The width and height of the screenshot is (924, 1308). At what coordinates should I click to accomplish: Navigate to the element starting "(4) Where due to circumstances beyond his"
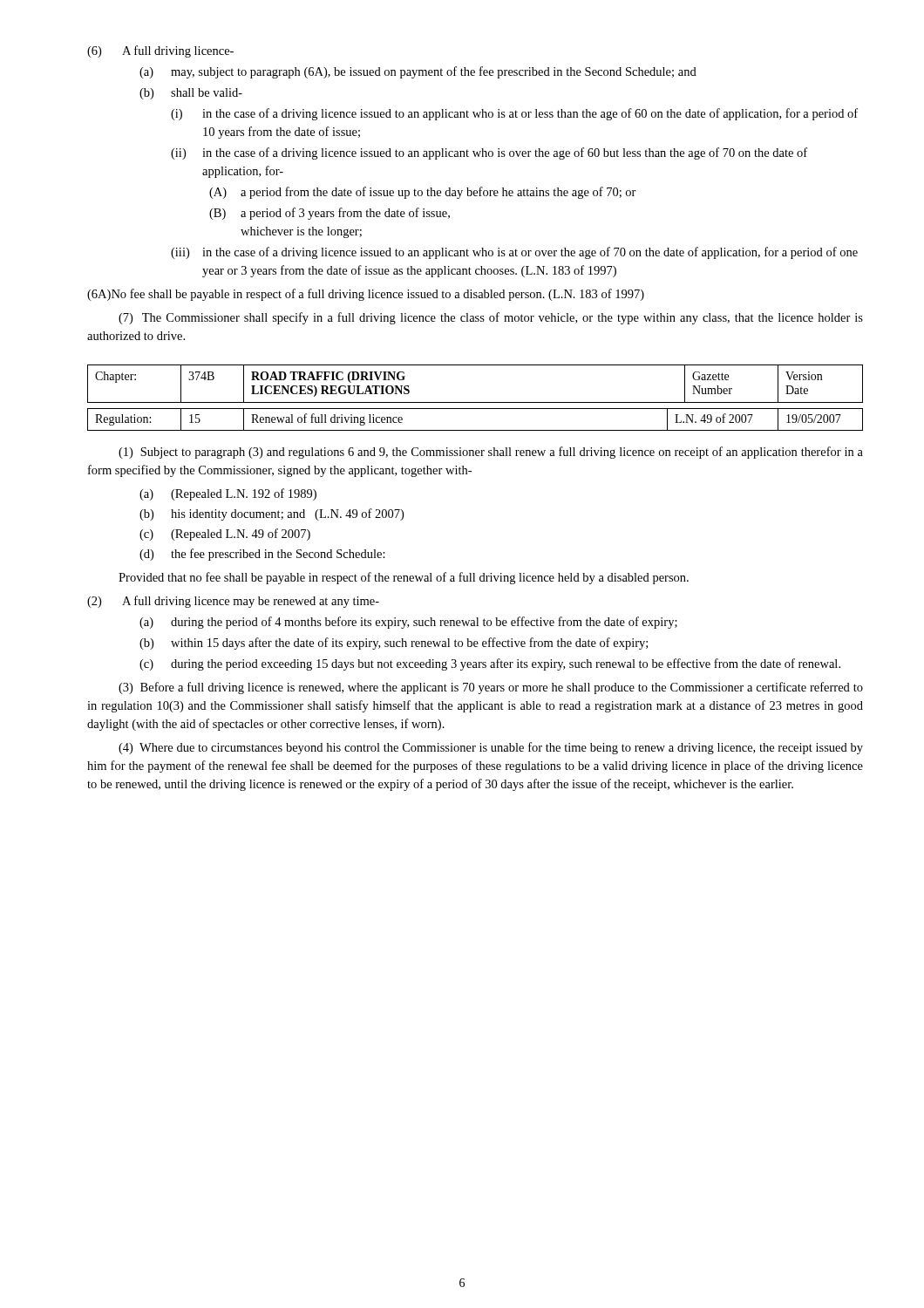click(x=475, y=766)
